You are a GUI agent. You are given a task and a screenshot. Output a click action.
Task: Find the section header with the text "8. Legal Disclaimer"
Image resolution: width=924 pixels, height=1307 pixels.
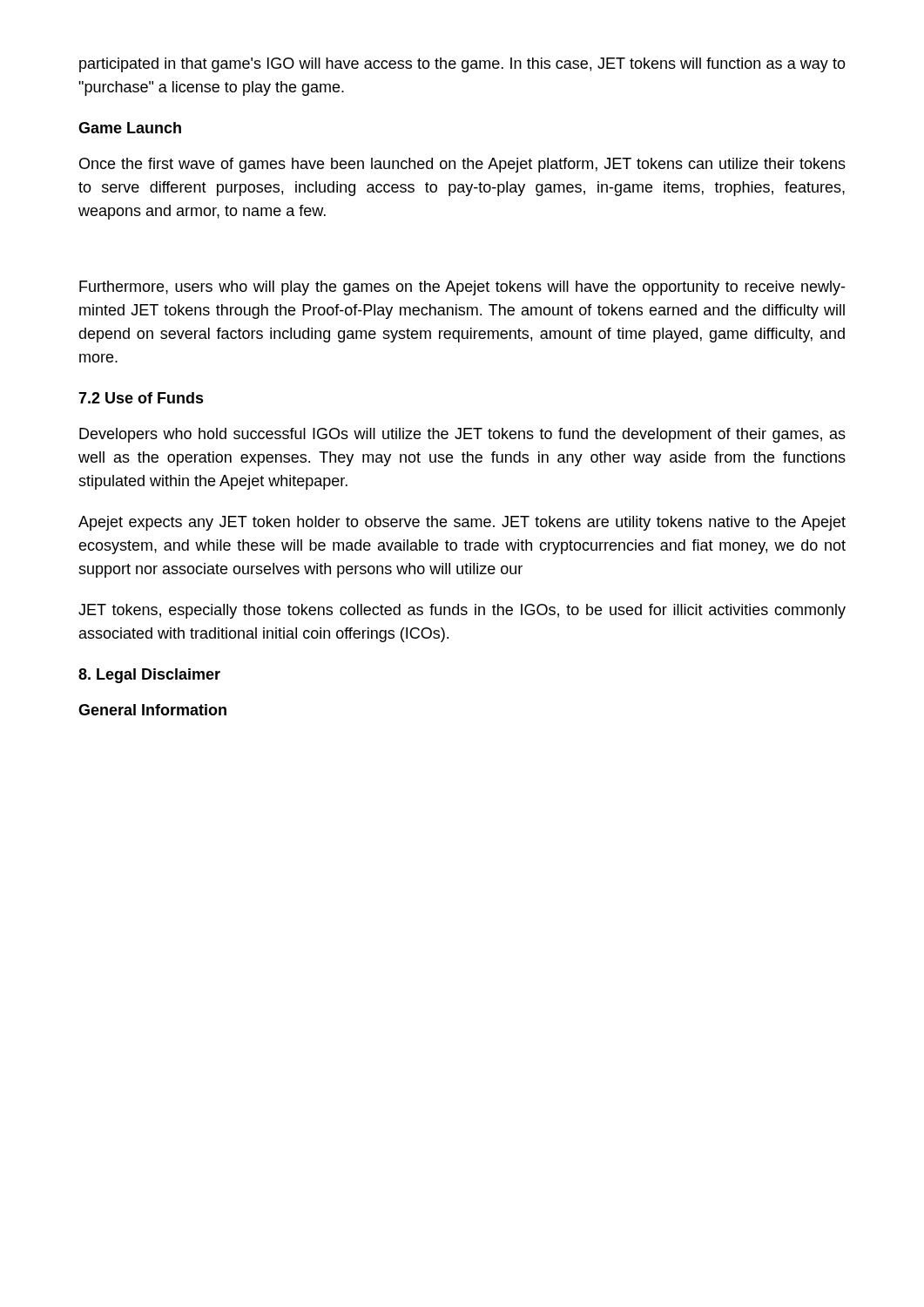pos(149,674)
